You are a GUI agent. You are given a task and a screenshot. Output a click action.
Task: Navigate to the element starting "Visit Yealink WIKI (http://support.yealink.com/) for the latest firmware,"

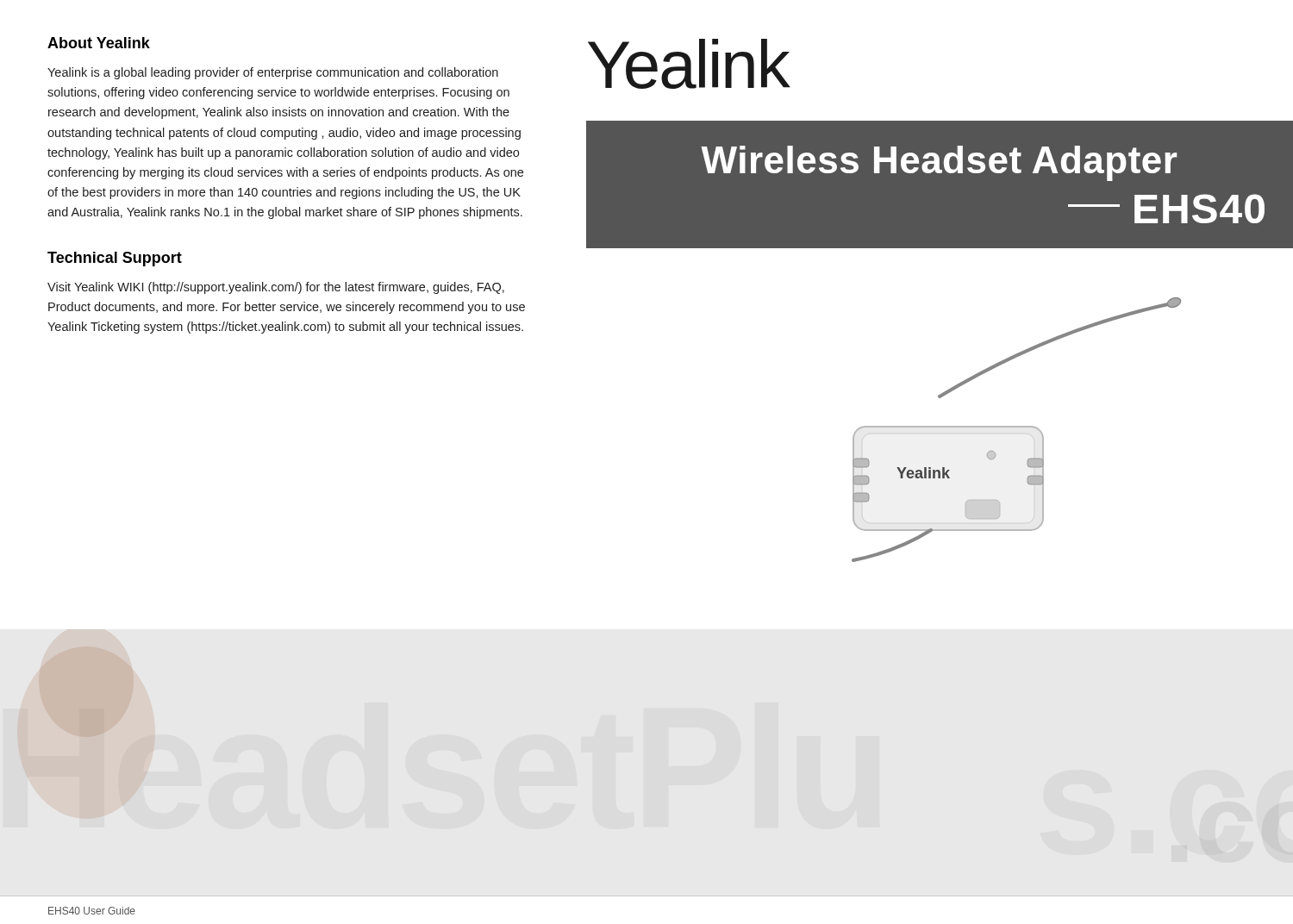click(x=286, y=307)
